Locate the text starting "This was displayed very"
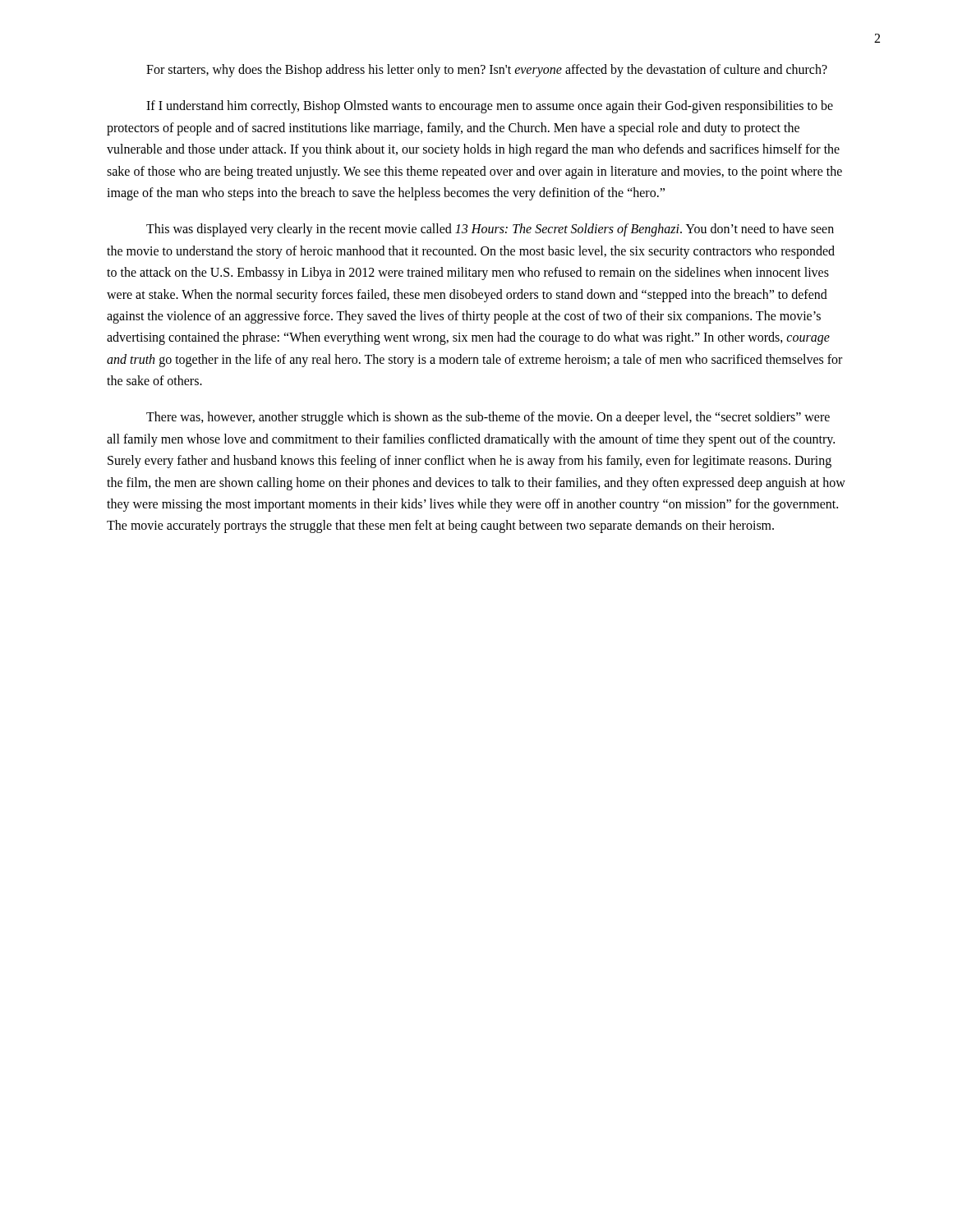The width and height of the screenshot is (953, 1232). tap(475, 305)
